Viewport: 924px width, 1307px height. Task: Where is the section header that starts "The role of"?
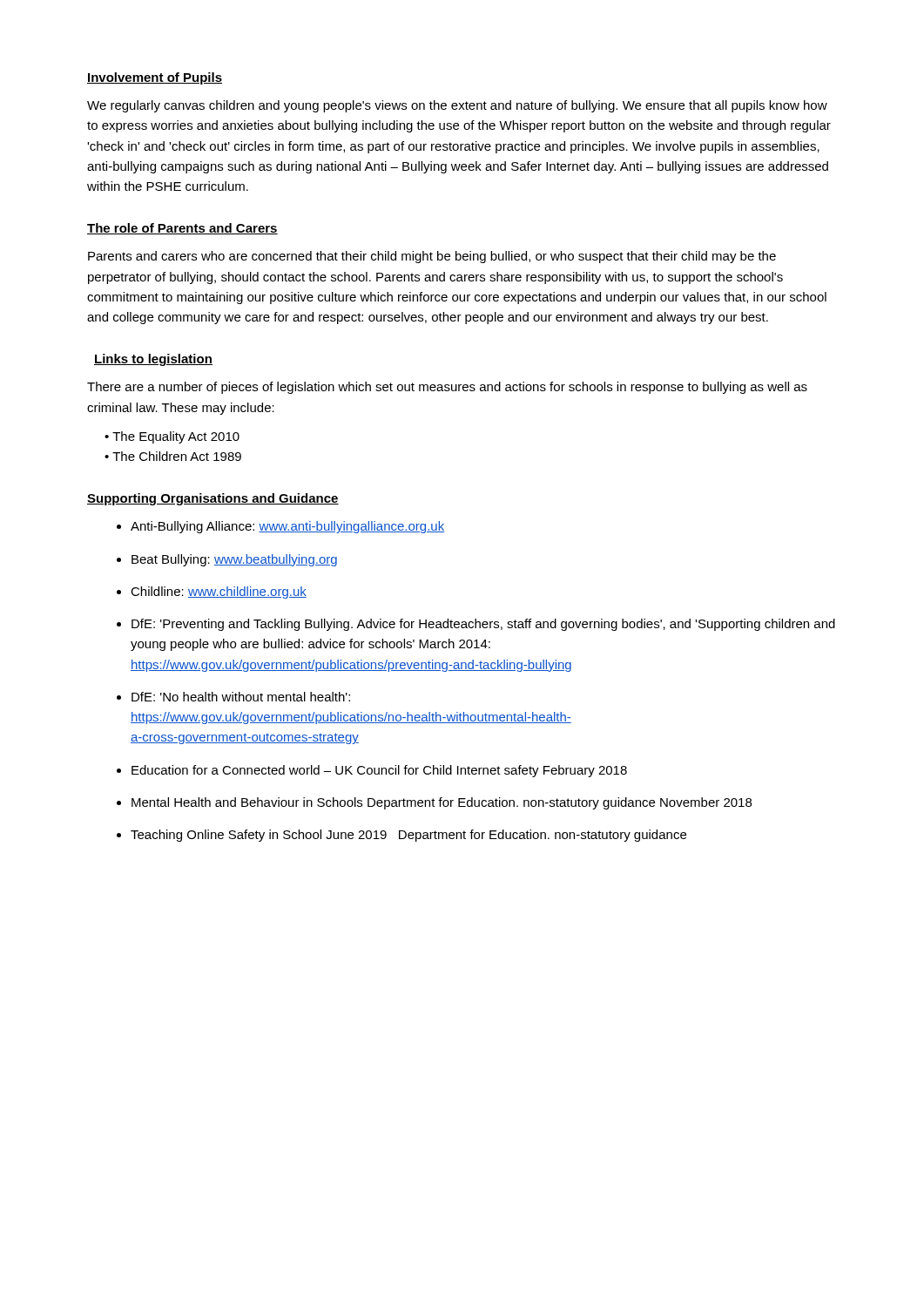coord(182,228)
